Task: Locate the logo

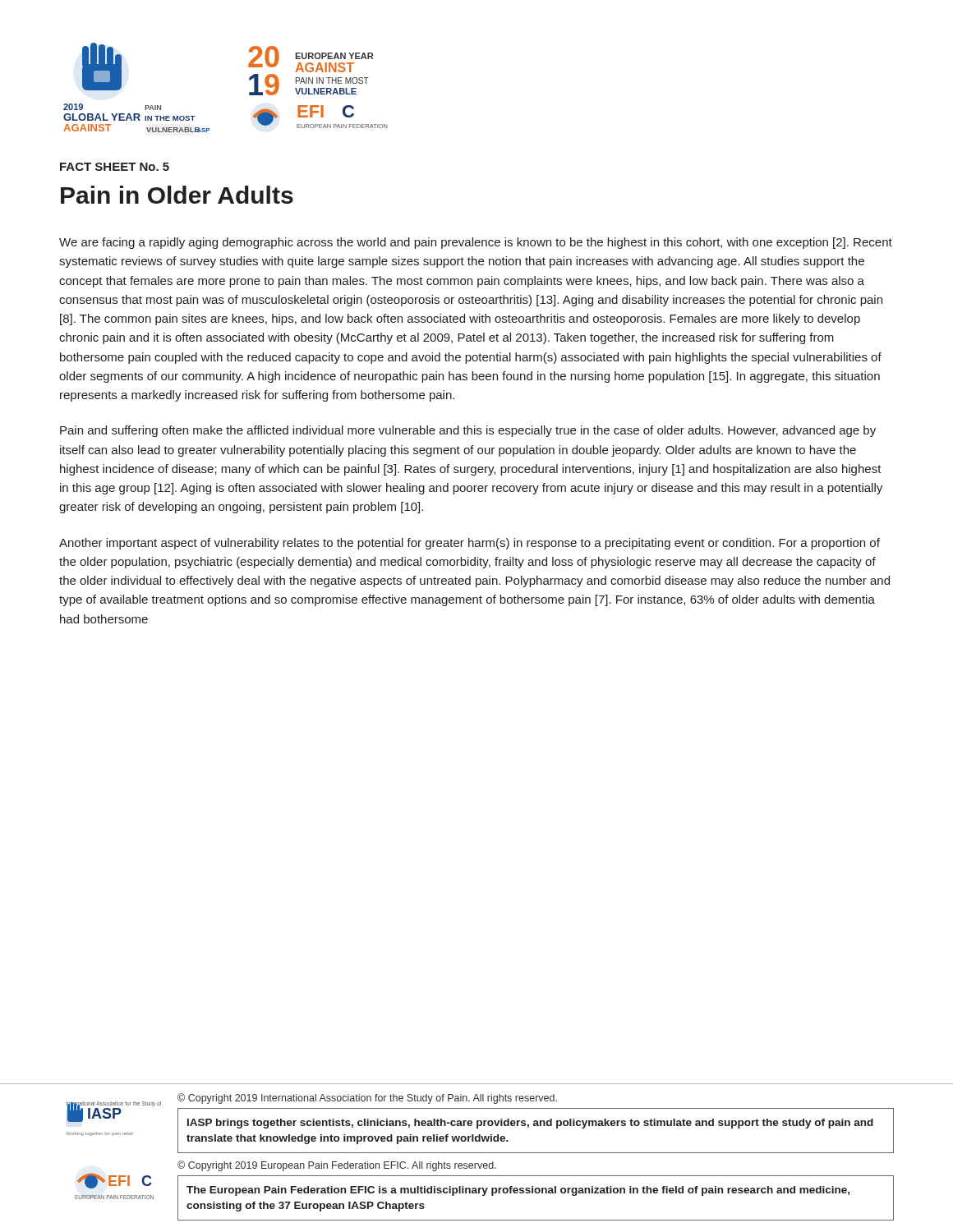Action: coord(476,88)
